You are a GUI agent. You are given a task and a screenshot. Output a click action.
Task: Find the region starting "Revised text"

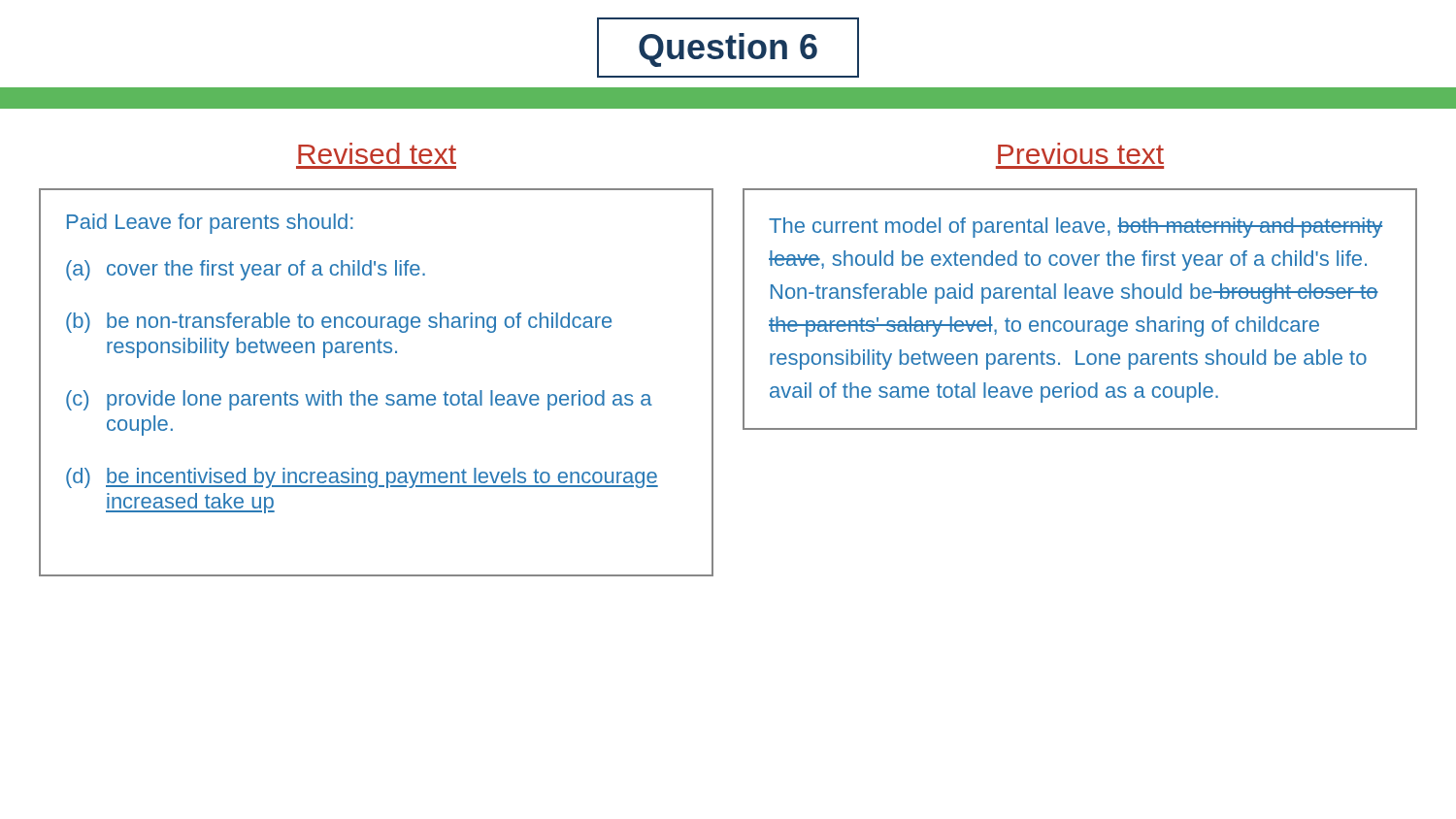(376, 154)
